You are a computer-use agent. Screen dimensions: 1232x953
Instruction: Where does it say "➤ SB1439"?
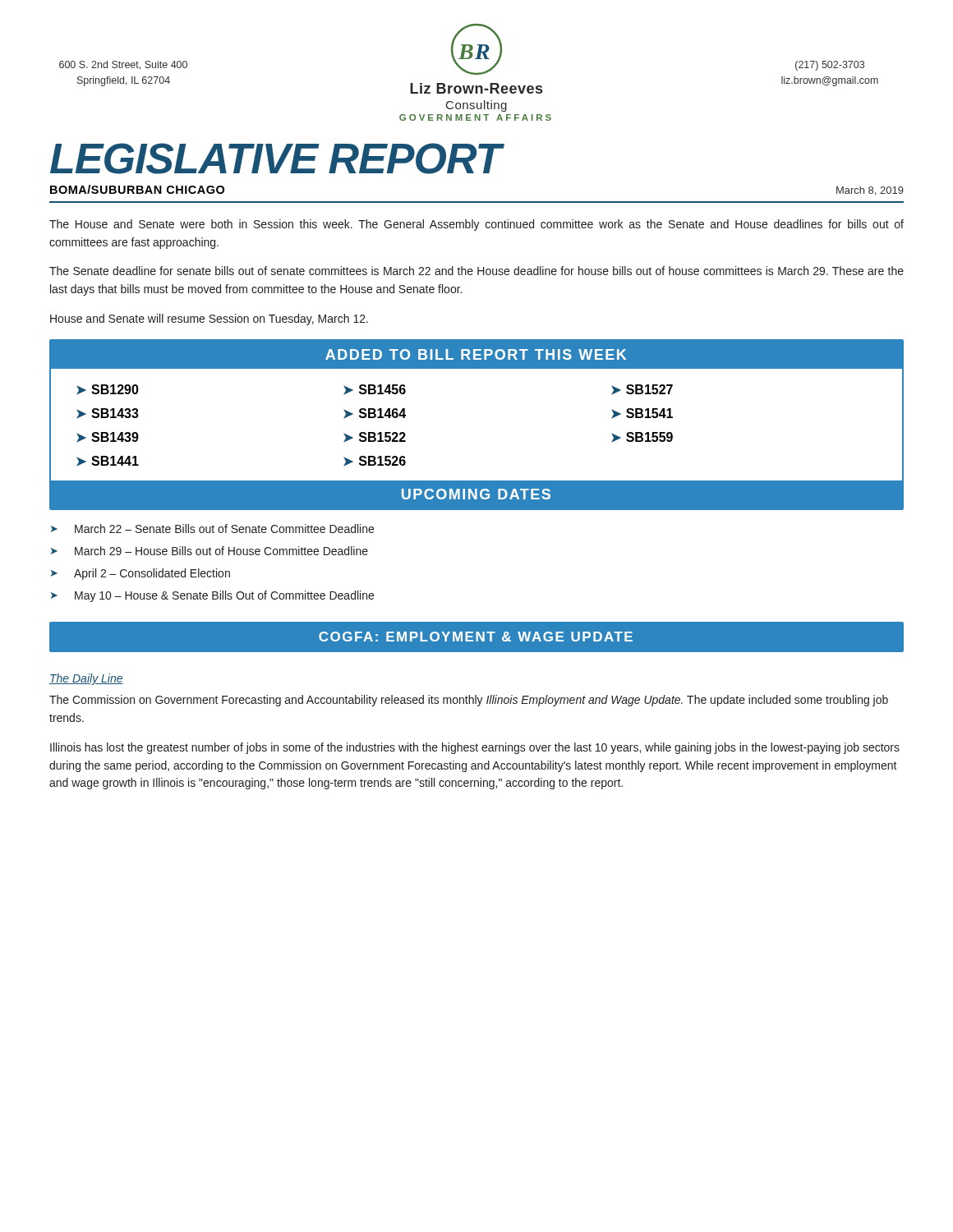point(107,438)
